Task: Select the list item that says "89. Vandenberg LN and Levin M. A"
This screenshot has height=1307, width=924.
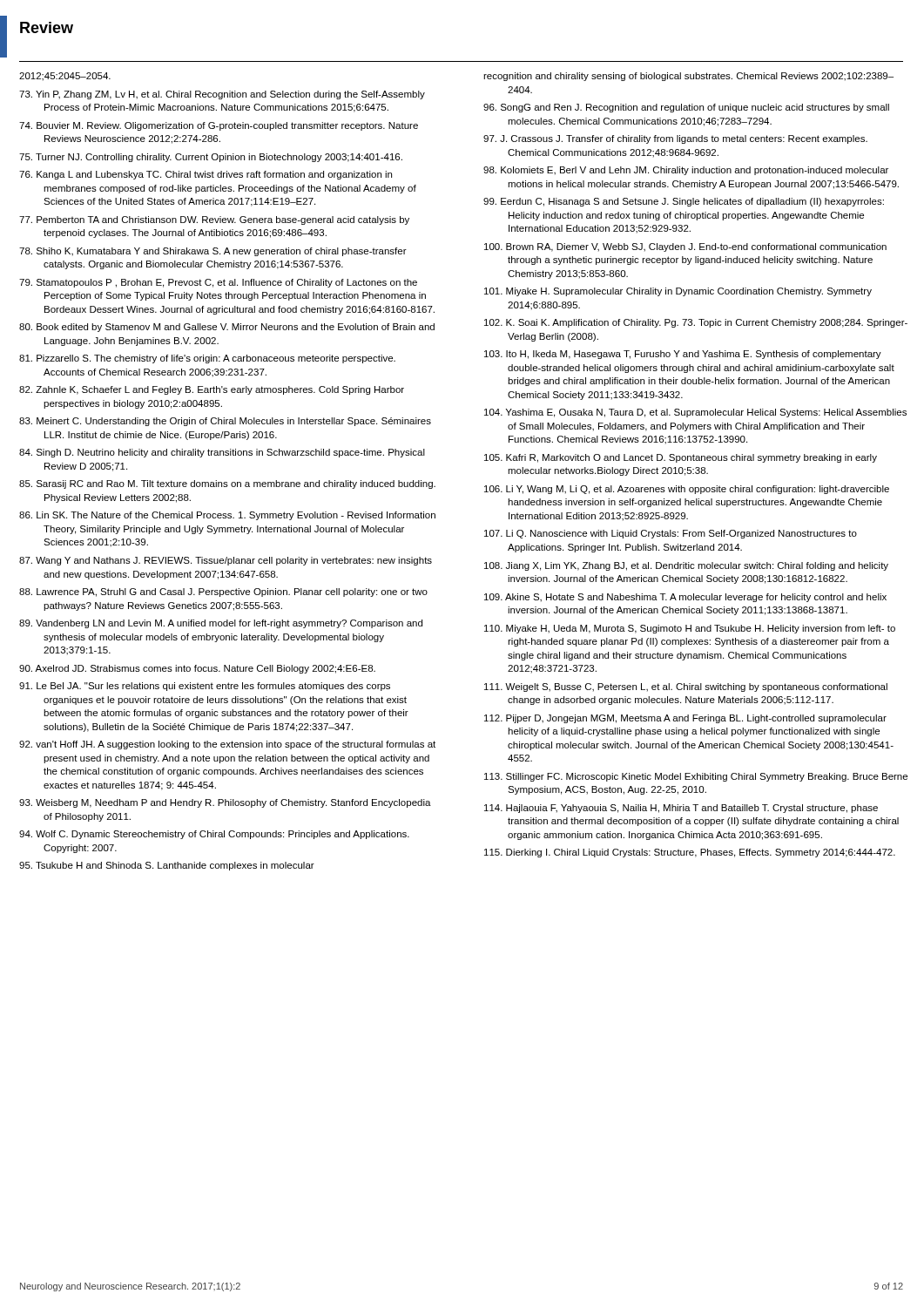Action: pyautogui.click(x=221, y=637)
